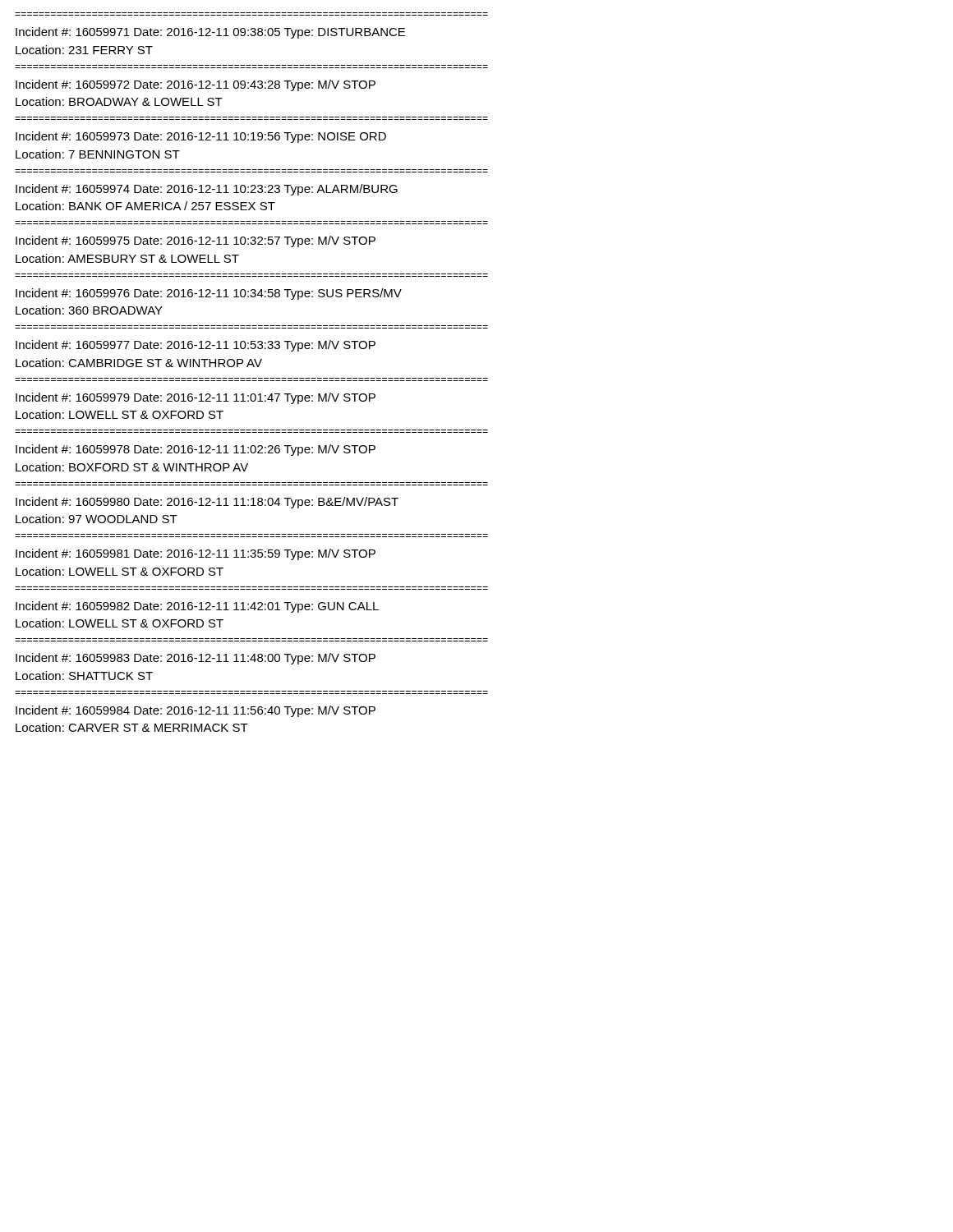Screen dimensions: 1232x953
Task: Point to the block beginning "================================================================================ Incident #: 16059983 Date: 2016-12-11"
Action: [x=196, y=659]
